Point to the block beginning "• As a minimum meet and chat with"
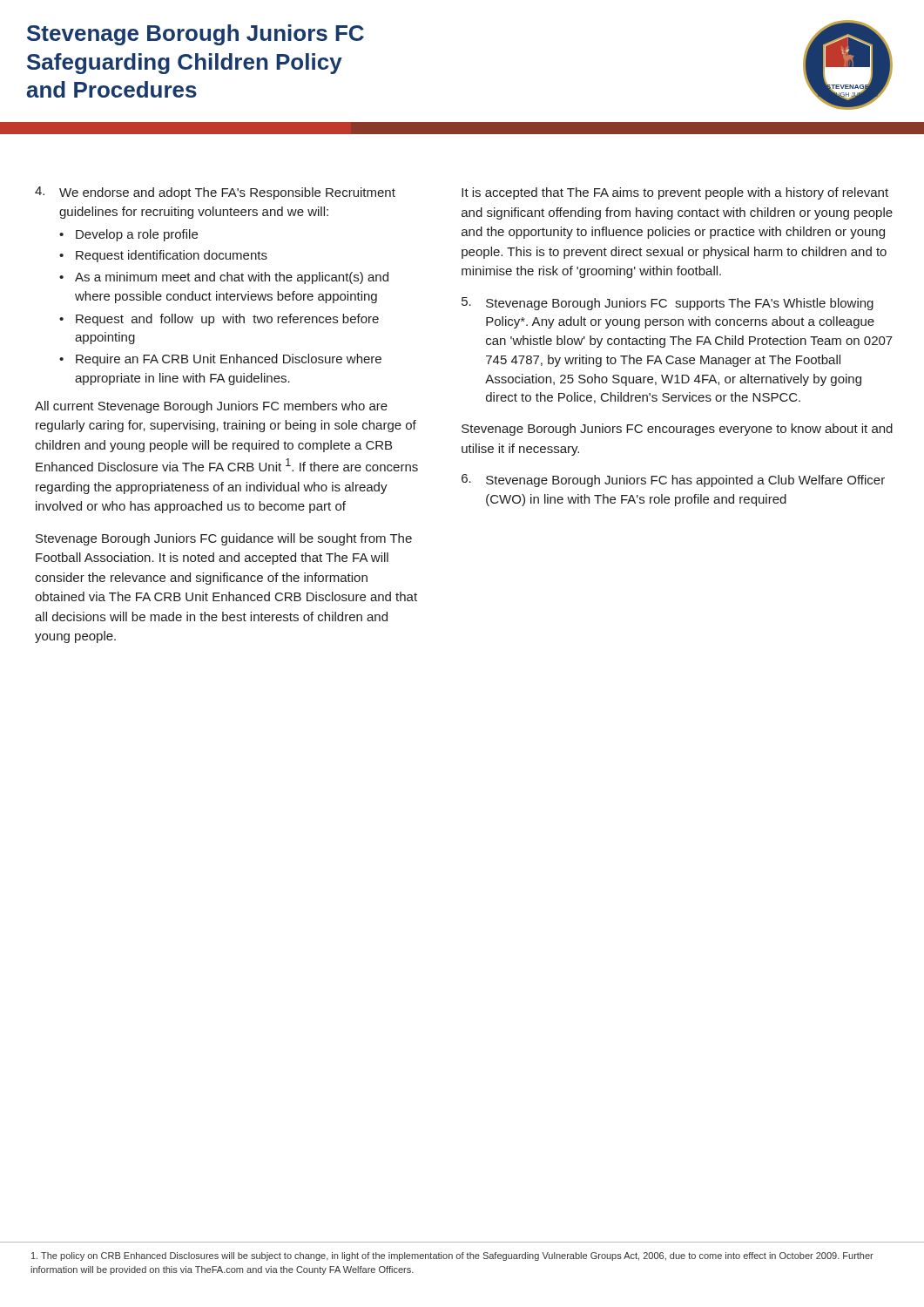 click(240, 286)
